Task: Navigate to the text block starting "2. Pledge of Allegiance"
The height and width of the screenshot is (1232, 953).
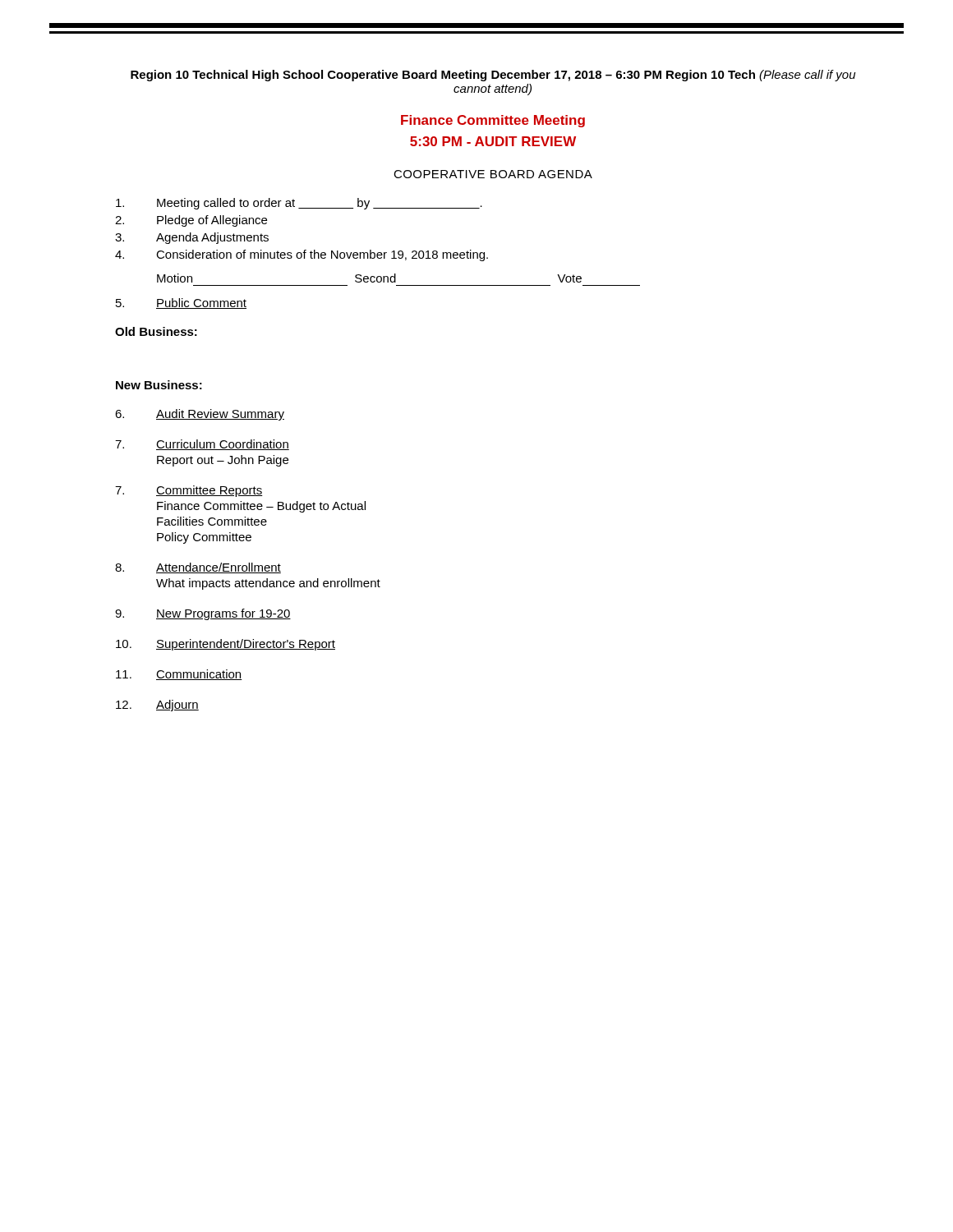Action: [x=191, y=221]
